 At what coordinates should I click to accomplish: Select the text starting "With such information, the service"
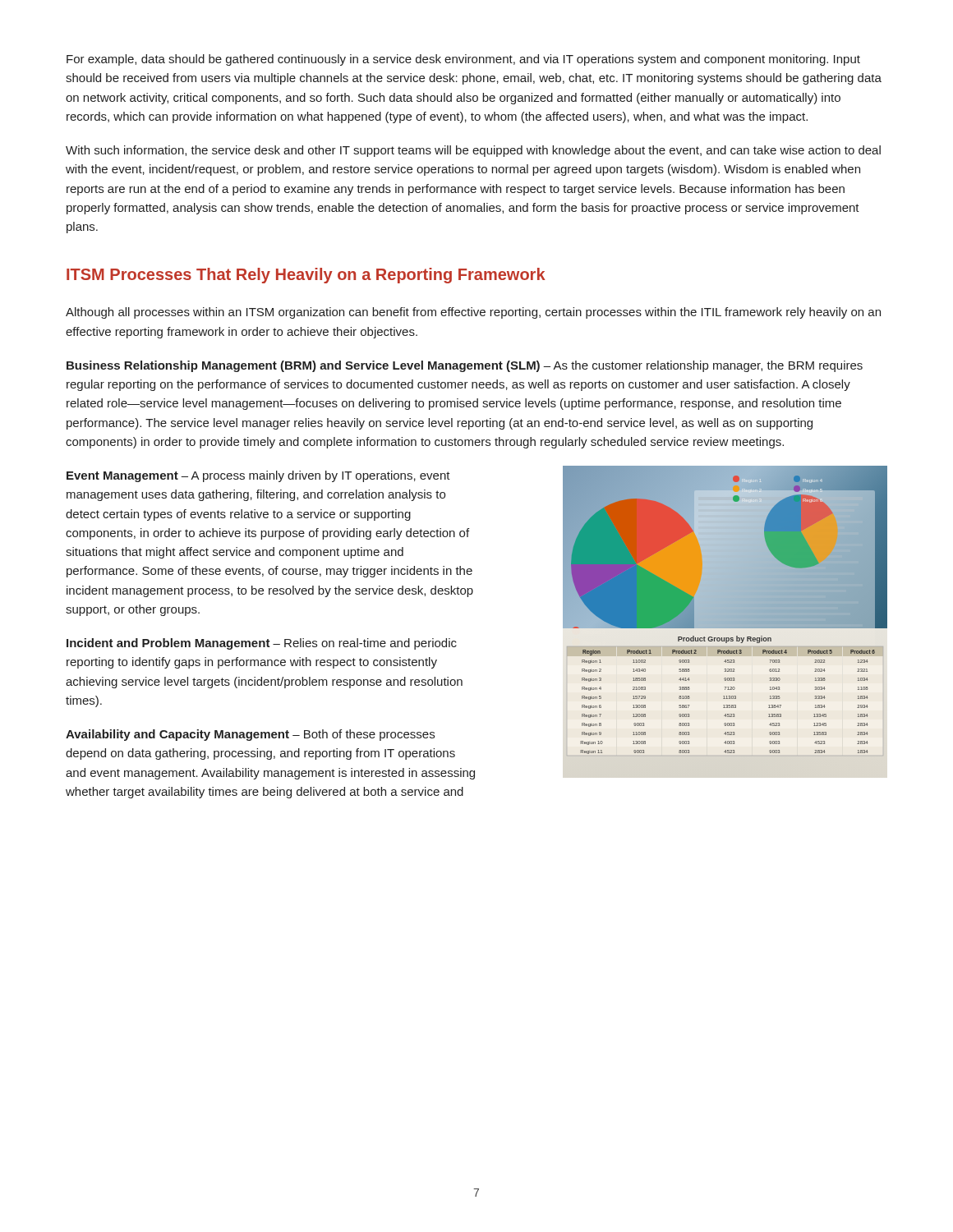coord(474,188)
